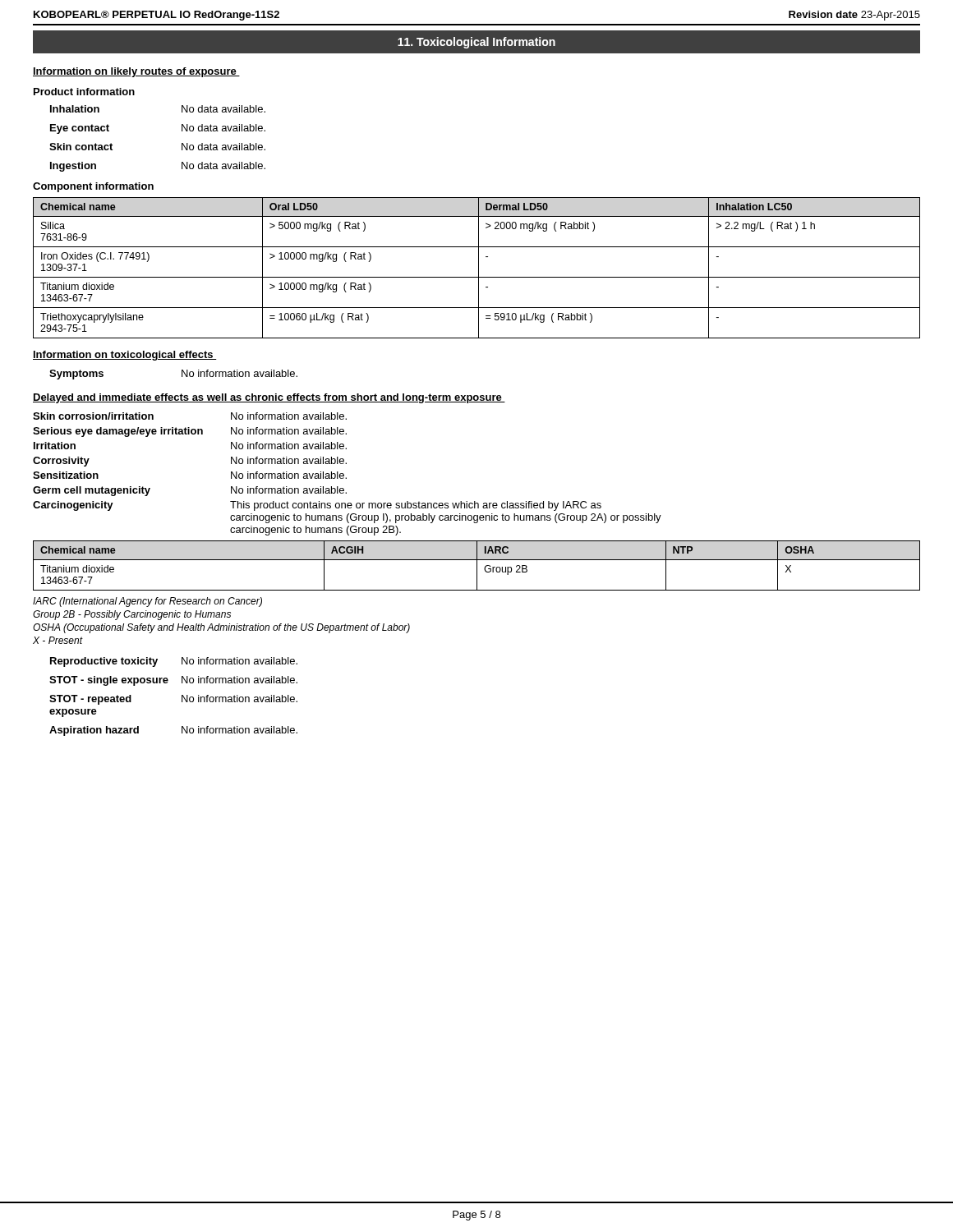The height and width of the screenshot is (1232, 953).
Task: Select the text starting "Delayed and immediate effects as"
Action: 269,397
